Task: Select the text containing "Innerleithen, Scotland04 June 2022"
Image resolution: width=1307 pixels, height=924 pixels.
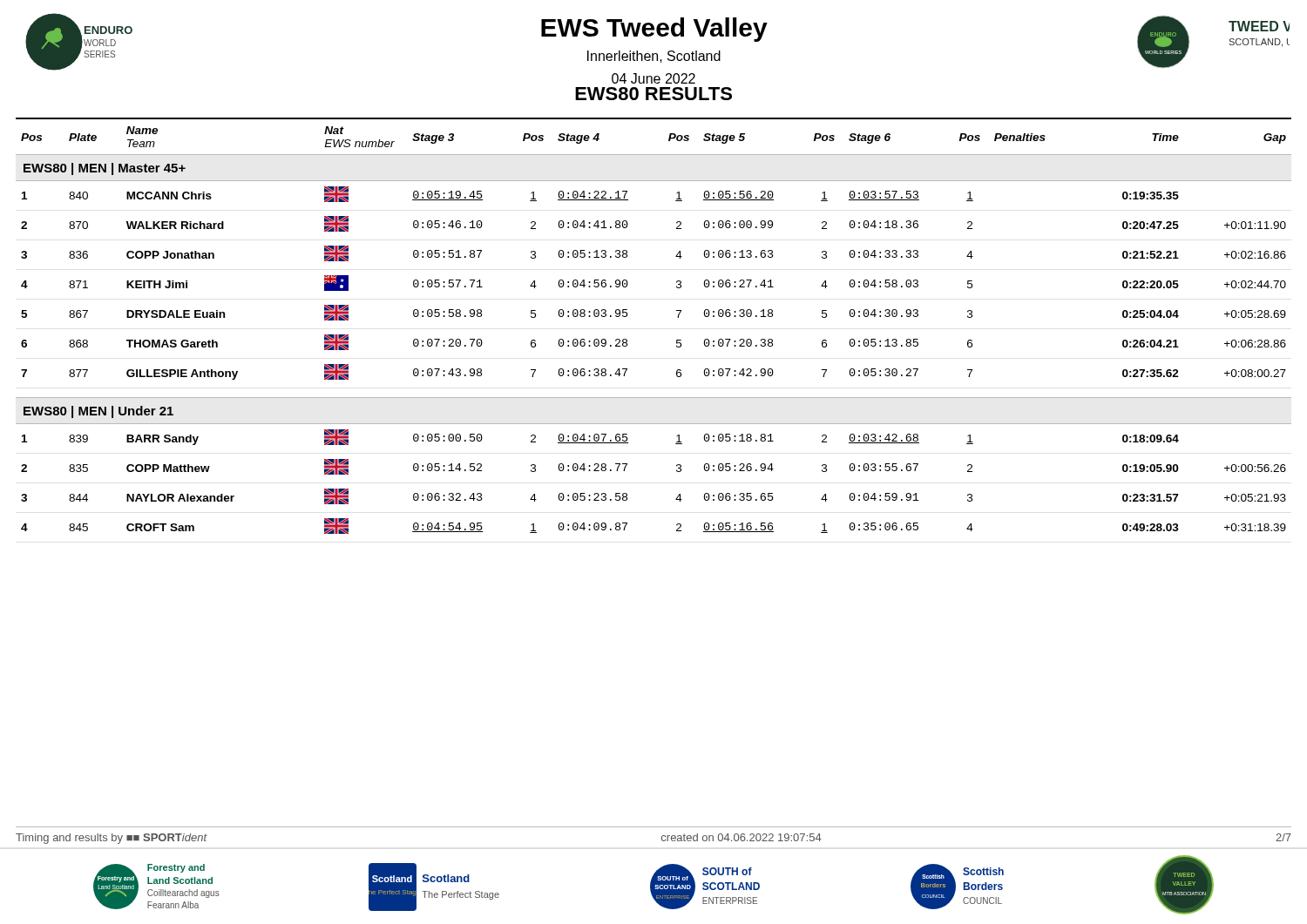Action: [654, 67]
